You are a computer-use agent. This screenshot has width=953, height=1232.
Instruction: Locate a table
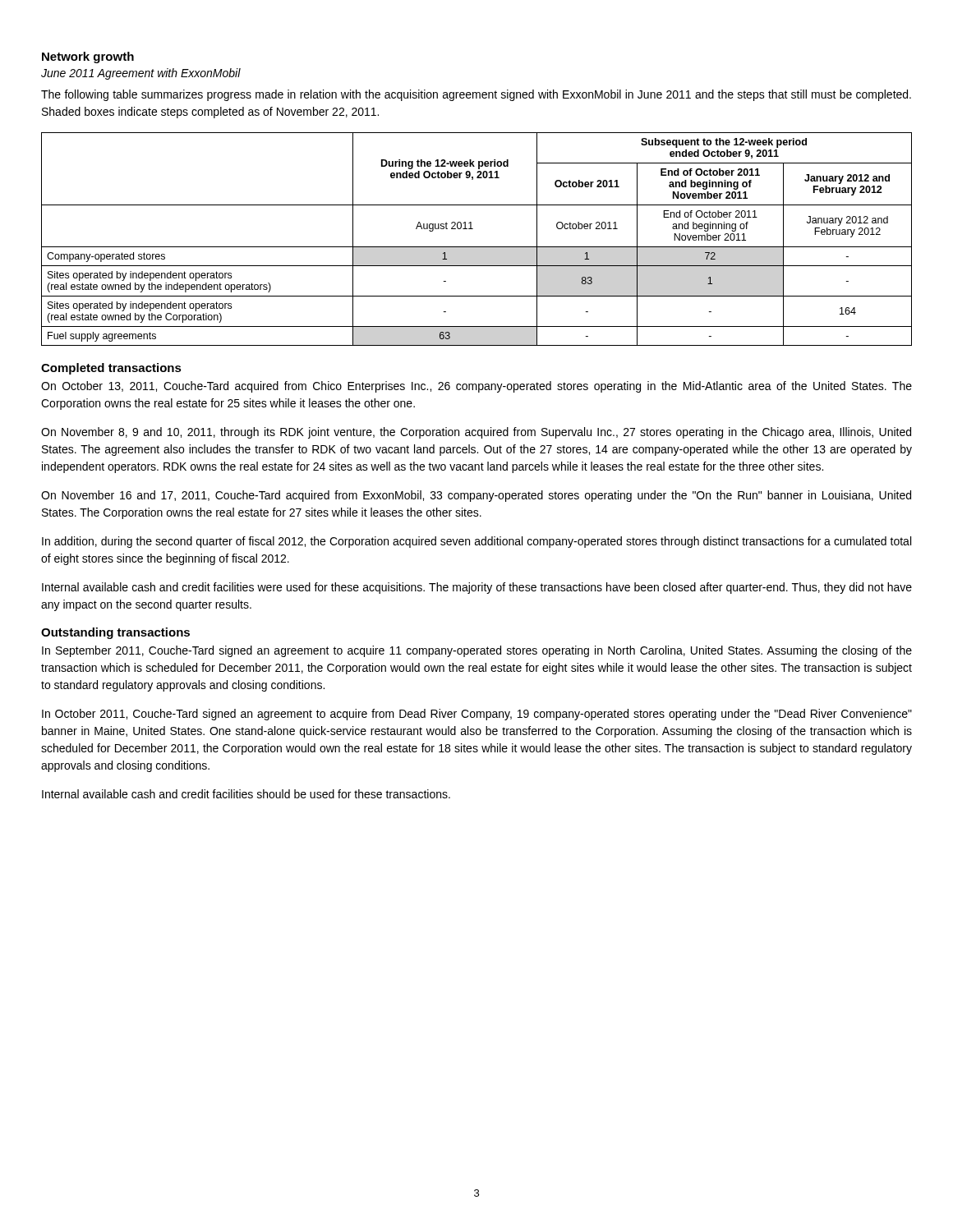point(476,239)
